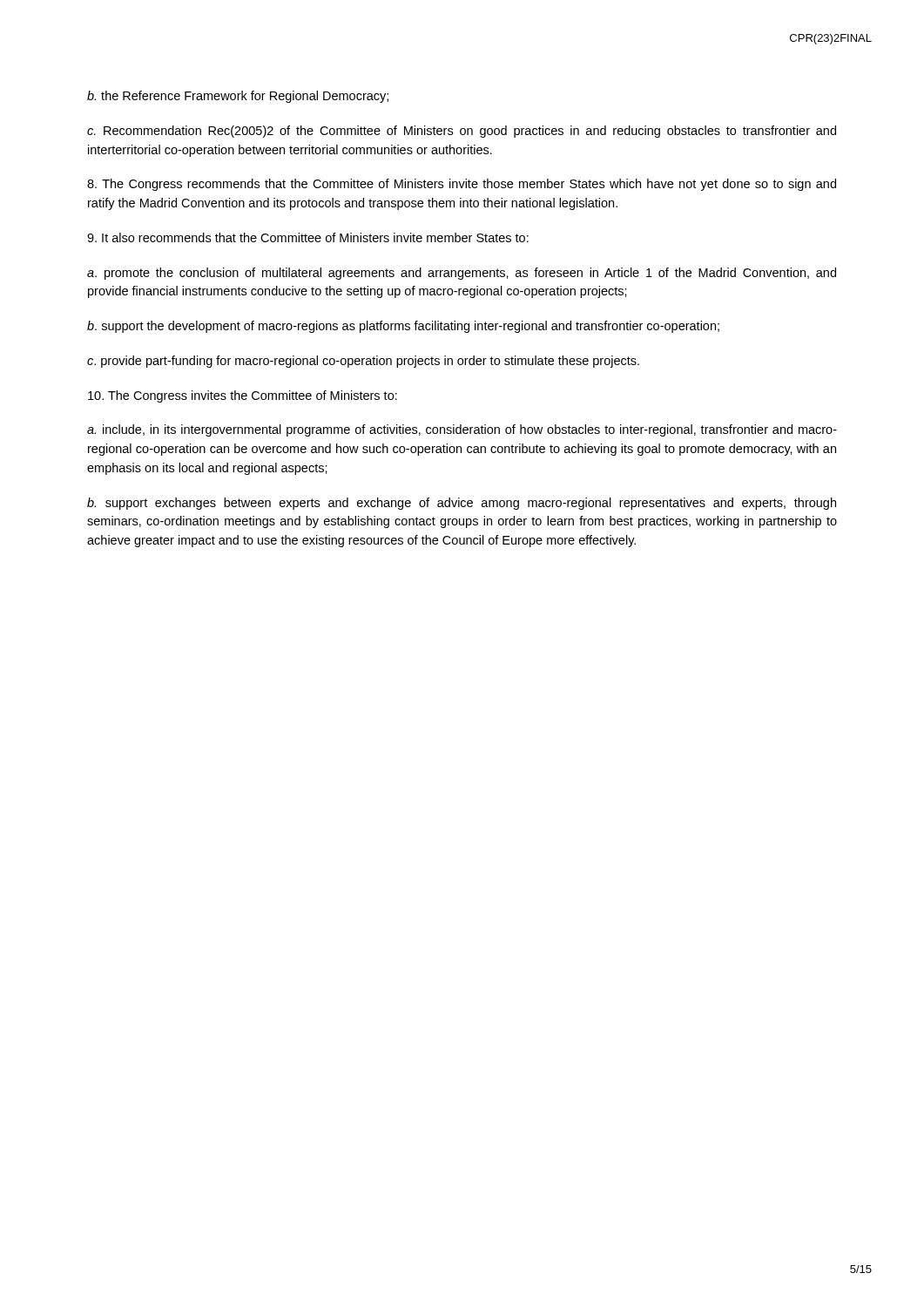Where is the passage that starts "The Congress recommends that the"?
The width and height of the screenshot is (924, 1307).
pos(462,194)
